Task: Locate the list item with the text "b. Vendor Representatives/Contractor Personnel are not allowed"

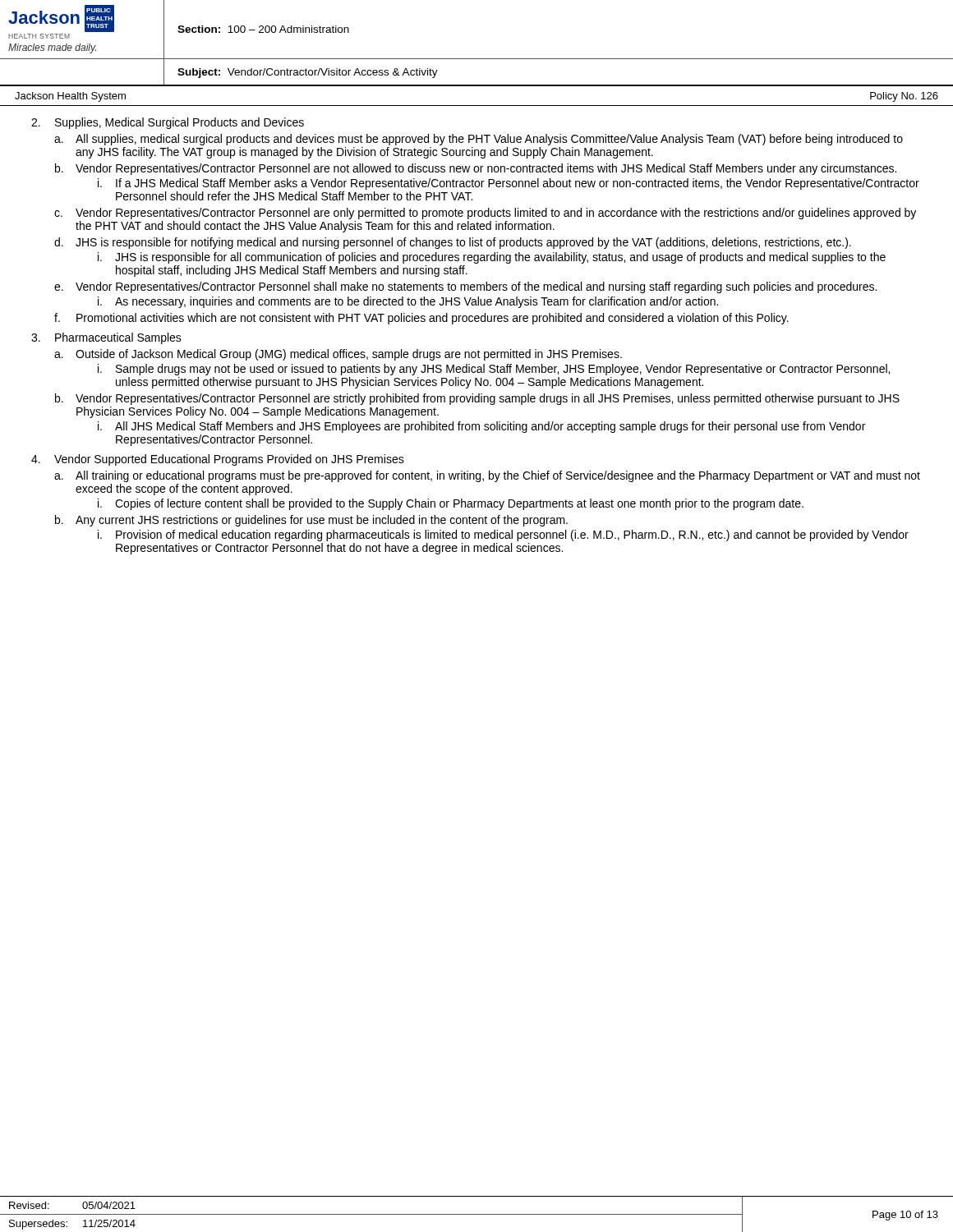Action: 488,168
